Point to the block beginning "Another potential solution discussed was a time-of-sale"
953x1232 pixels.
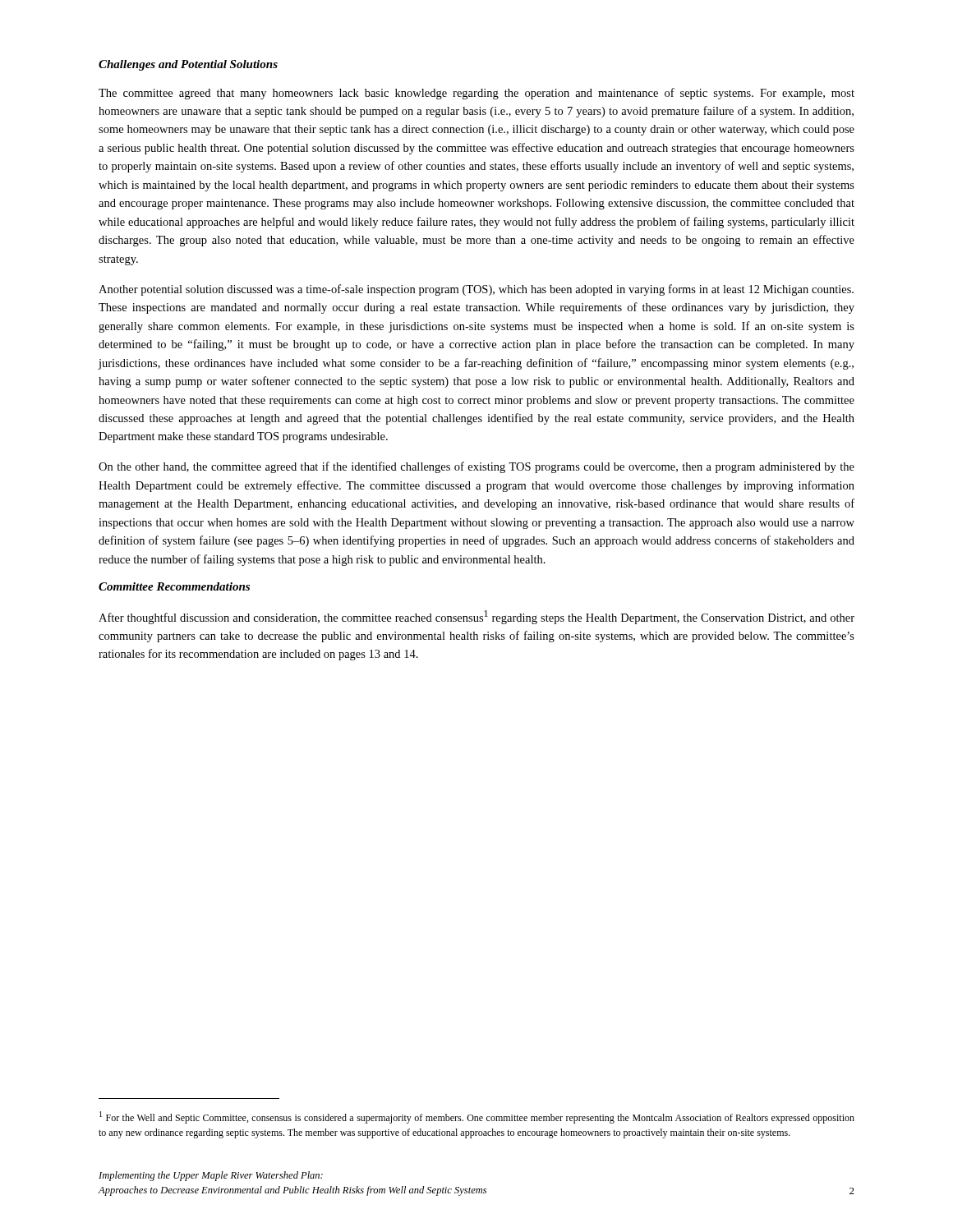476,363
